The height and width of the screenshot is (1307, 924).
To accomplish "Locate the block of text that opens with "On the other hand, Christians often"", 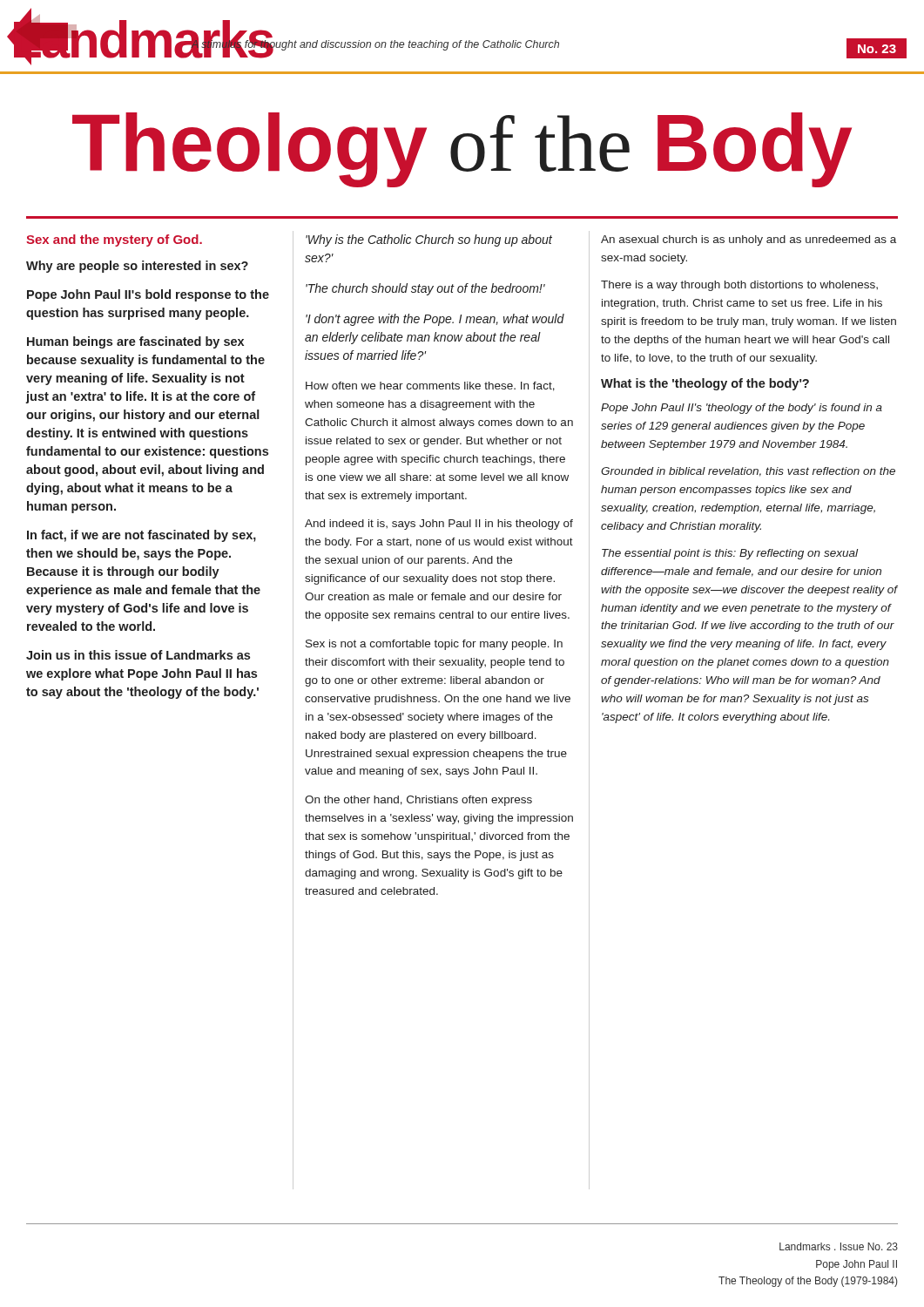I will point(439,845).
